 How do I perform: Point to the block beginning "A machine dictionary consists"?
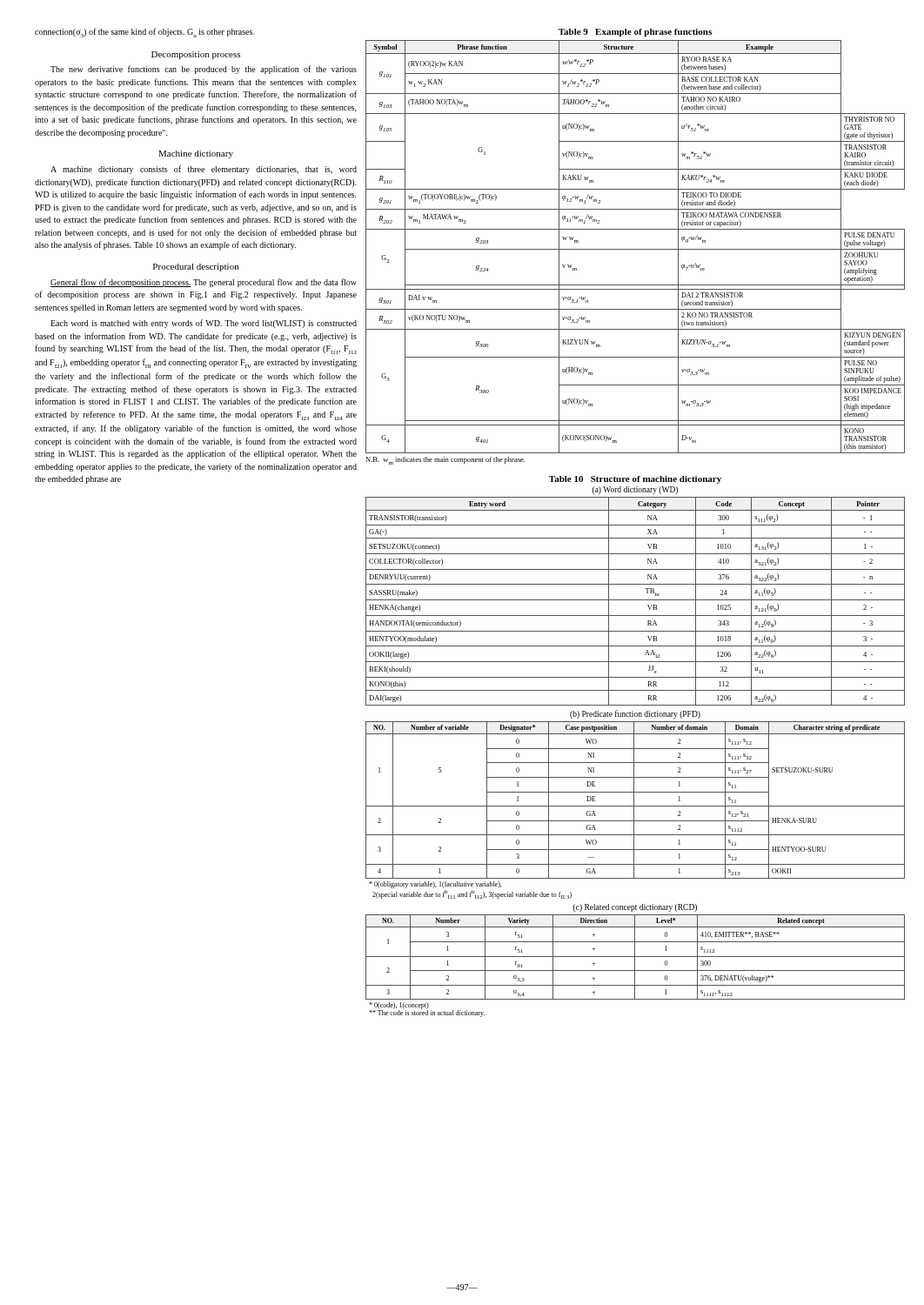click(196, 208)
